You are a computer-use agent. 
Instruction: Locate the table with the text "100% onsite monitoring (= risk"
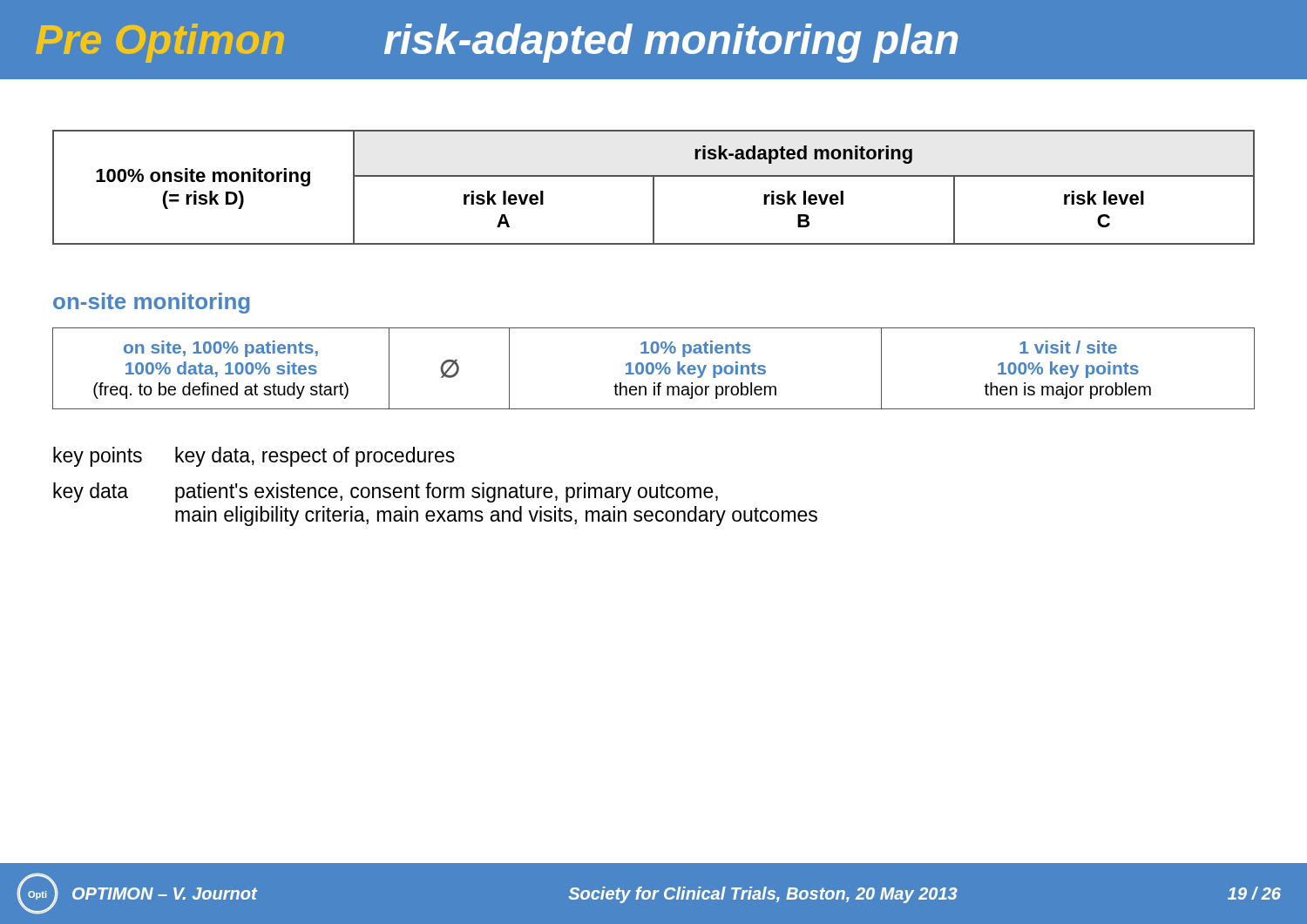click(x=654, y=187)
